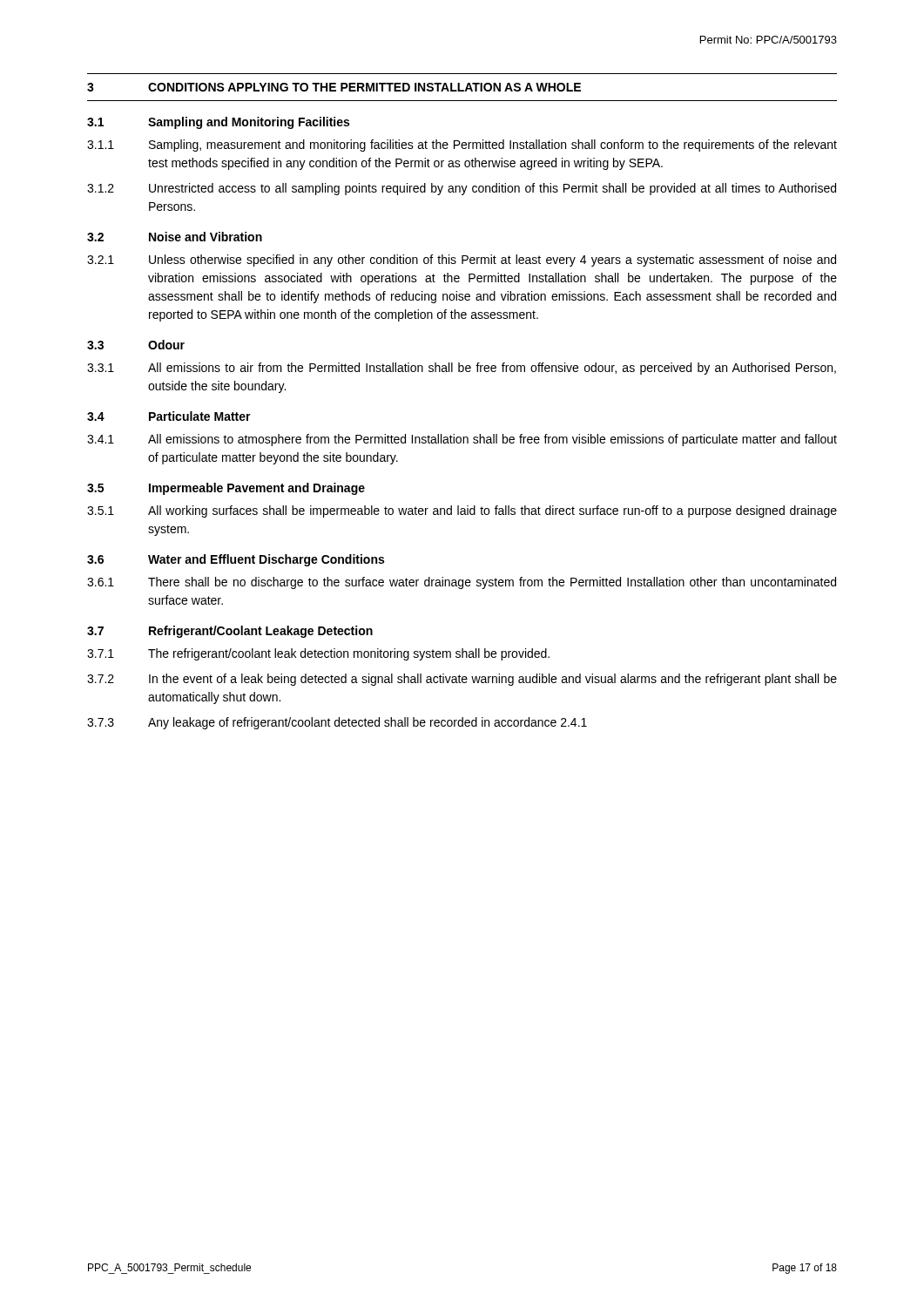
Task: Find the block on this page that starts "6.1 There shall be no"
Action: coord(462,592)
